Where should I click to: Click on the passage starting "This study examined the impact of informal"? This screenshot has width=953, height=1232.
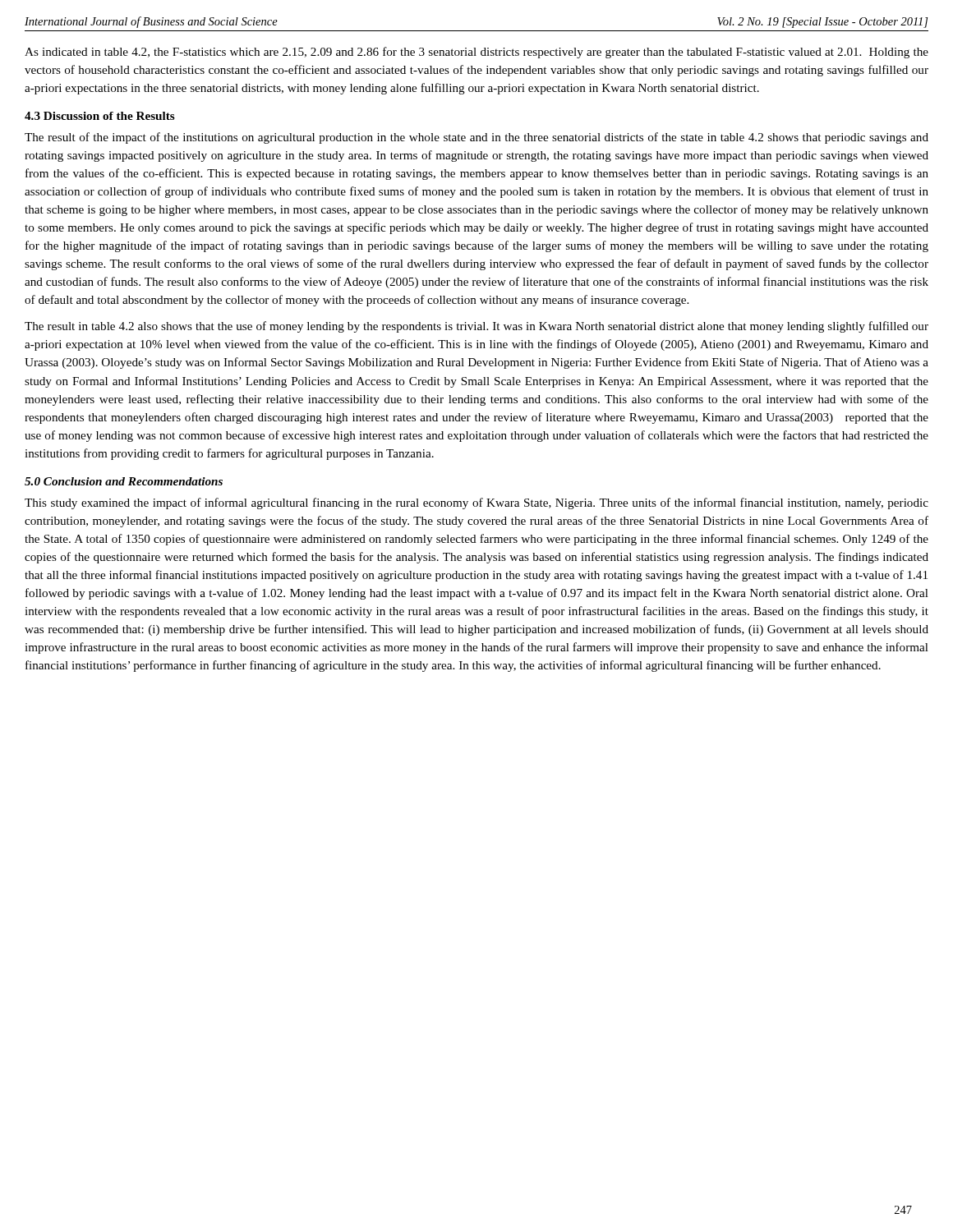[476, 583]
